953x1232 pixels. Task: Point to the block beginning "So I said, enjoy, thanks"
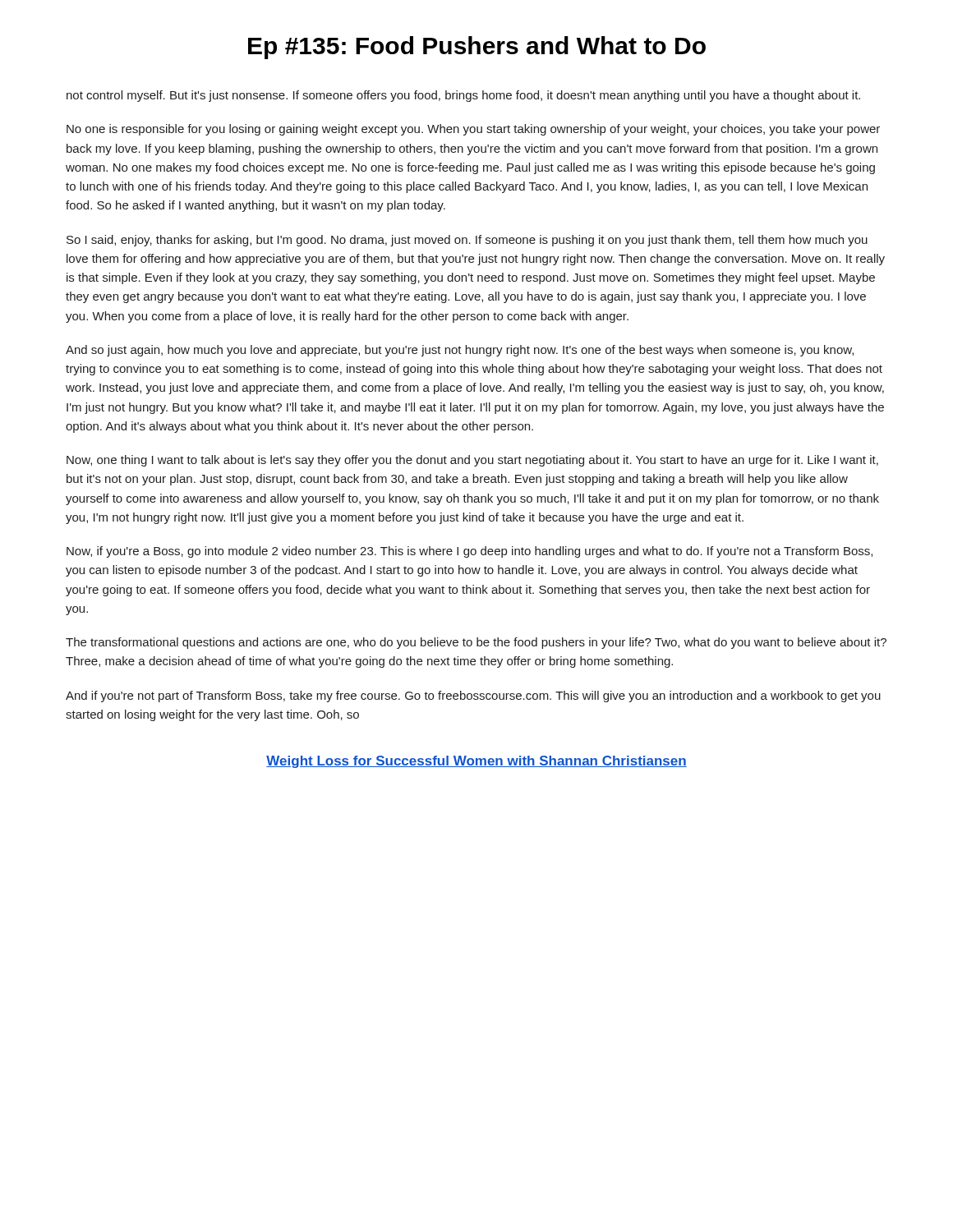pos(475,277)
